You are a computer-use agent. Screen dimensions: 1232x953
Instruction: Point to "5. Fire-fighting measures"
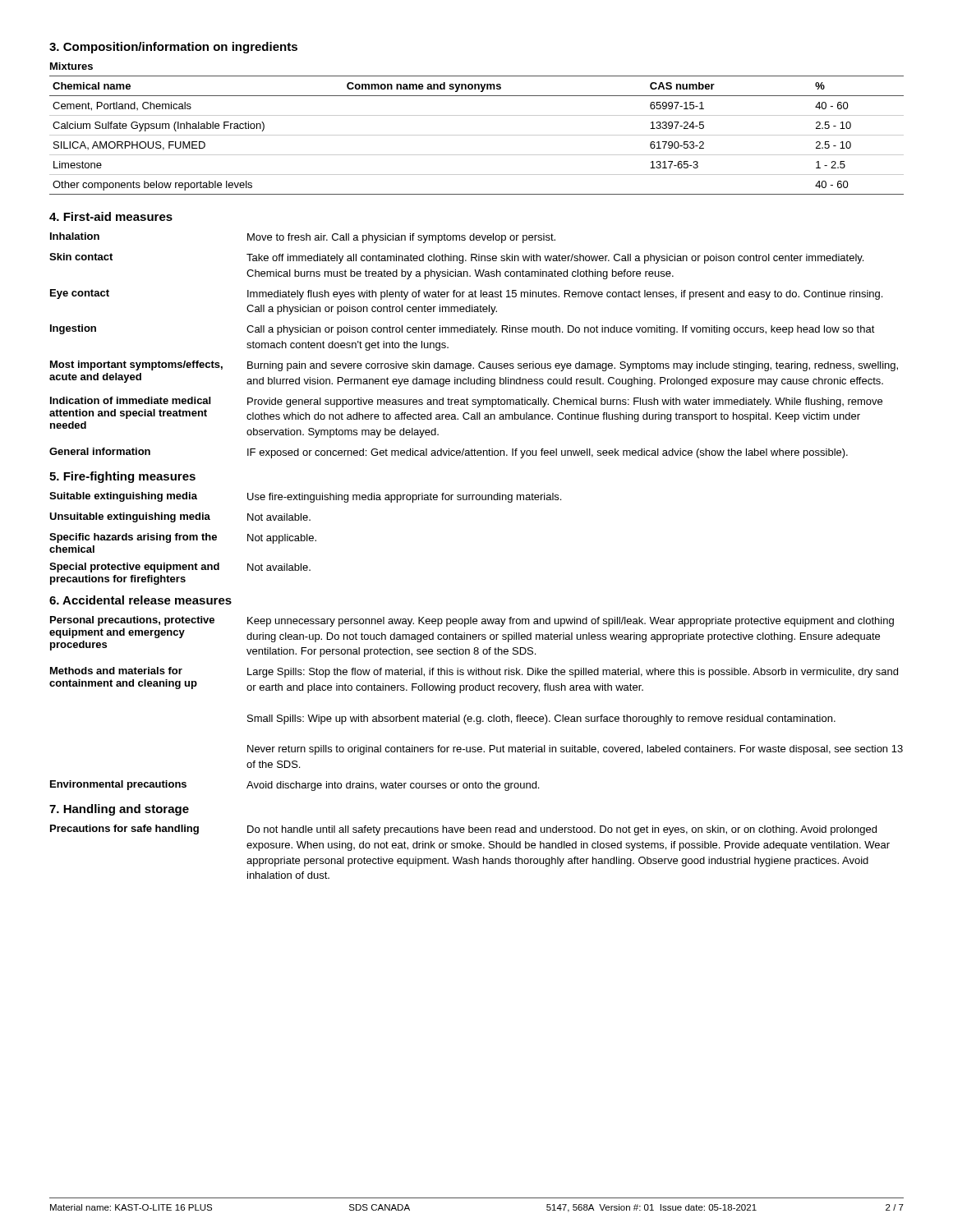[x=122, y=477]
